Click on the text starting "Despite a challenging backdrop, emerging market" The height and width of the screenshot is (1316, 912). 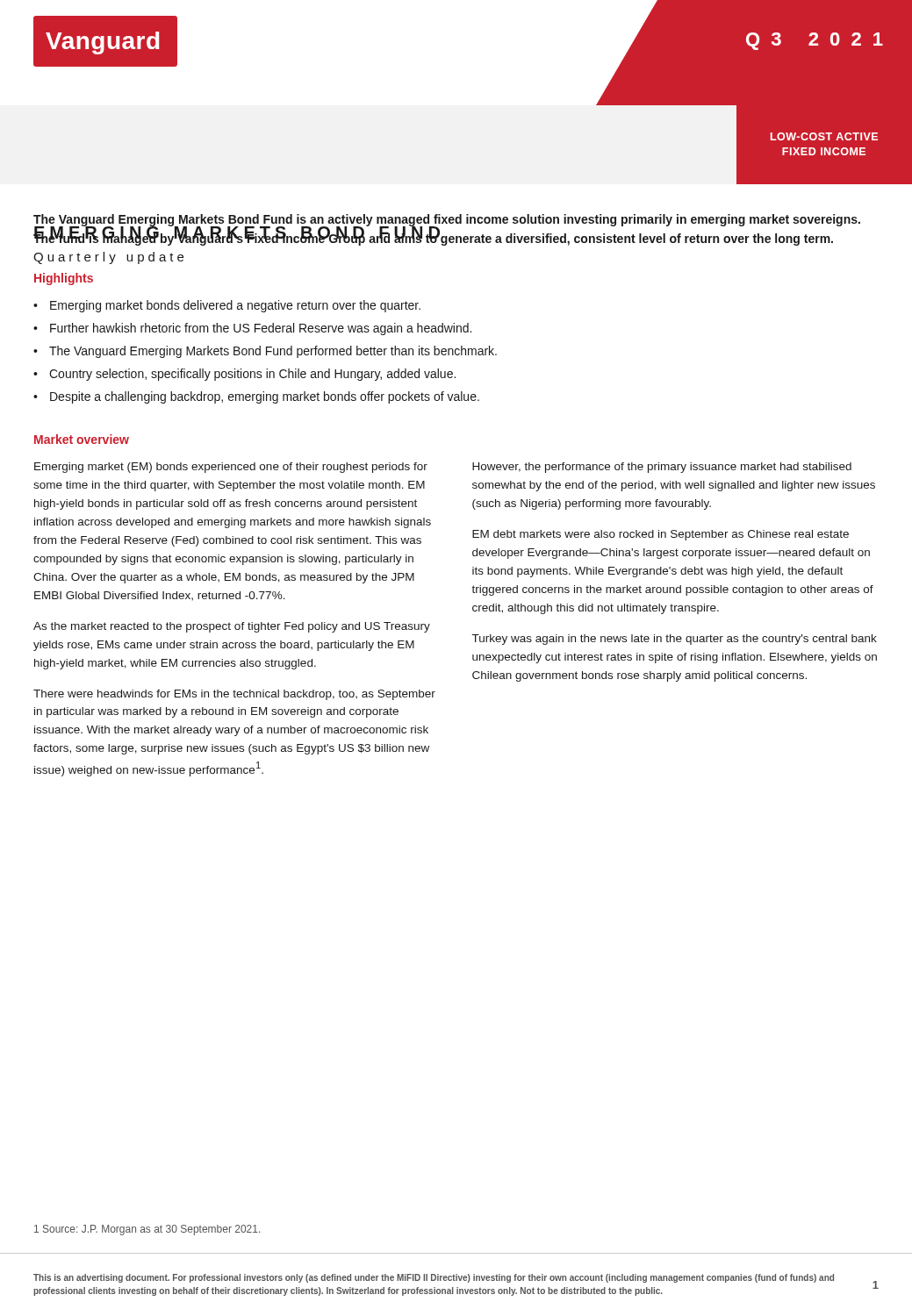(265, 397)
